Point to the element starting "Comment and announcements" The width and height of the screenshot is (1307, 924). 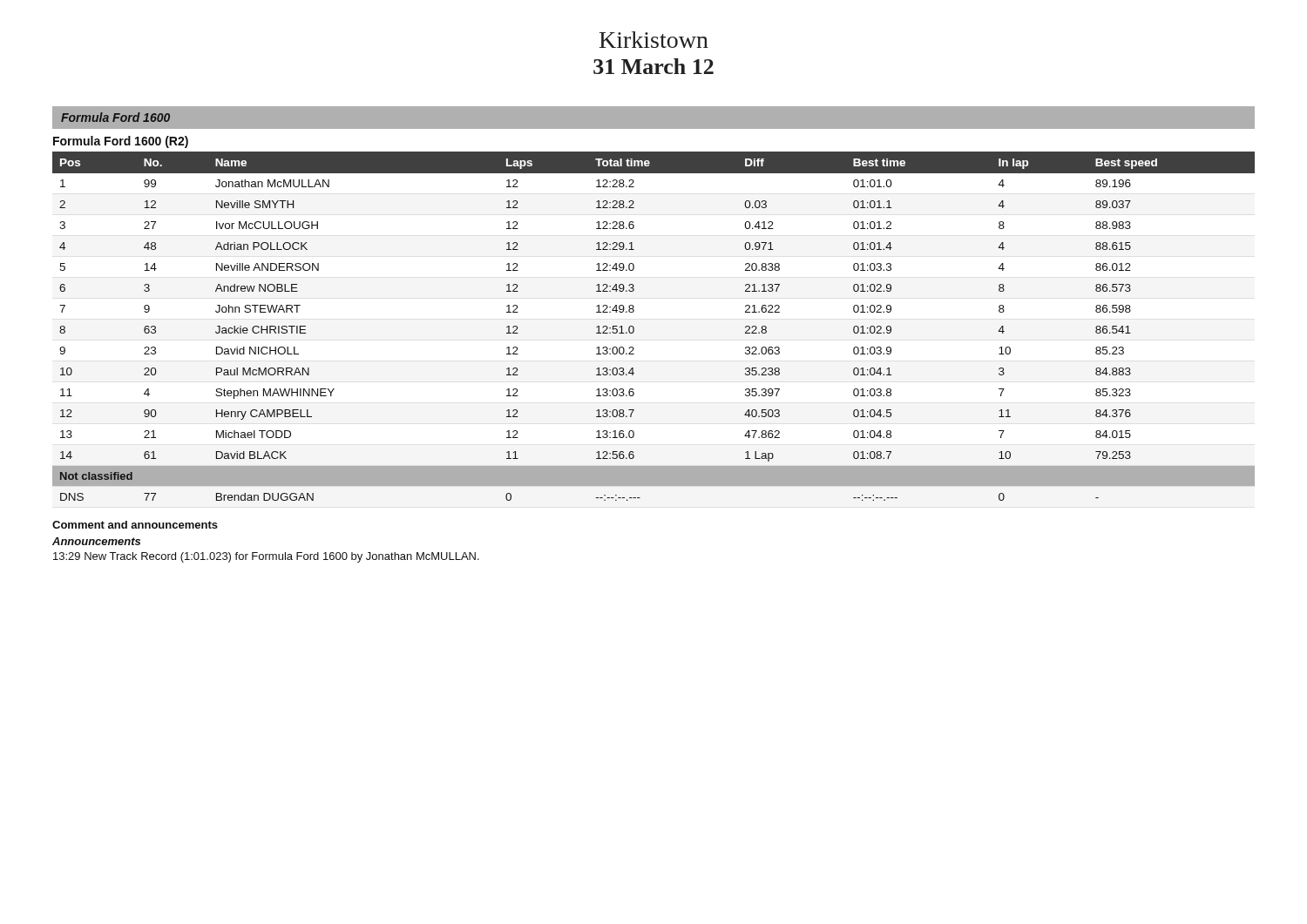tap(135, 525)
